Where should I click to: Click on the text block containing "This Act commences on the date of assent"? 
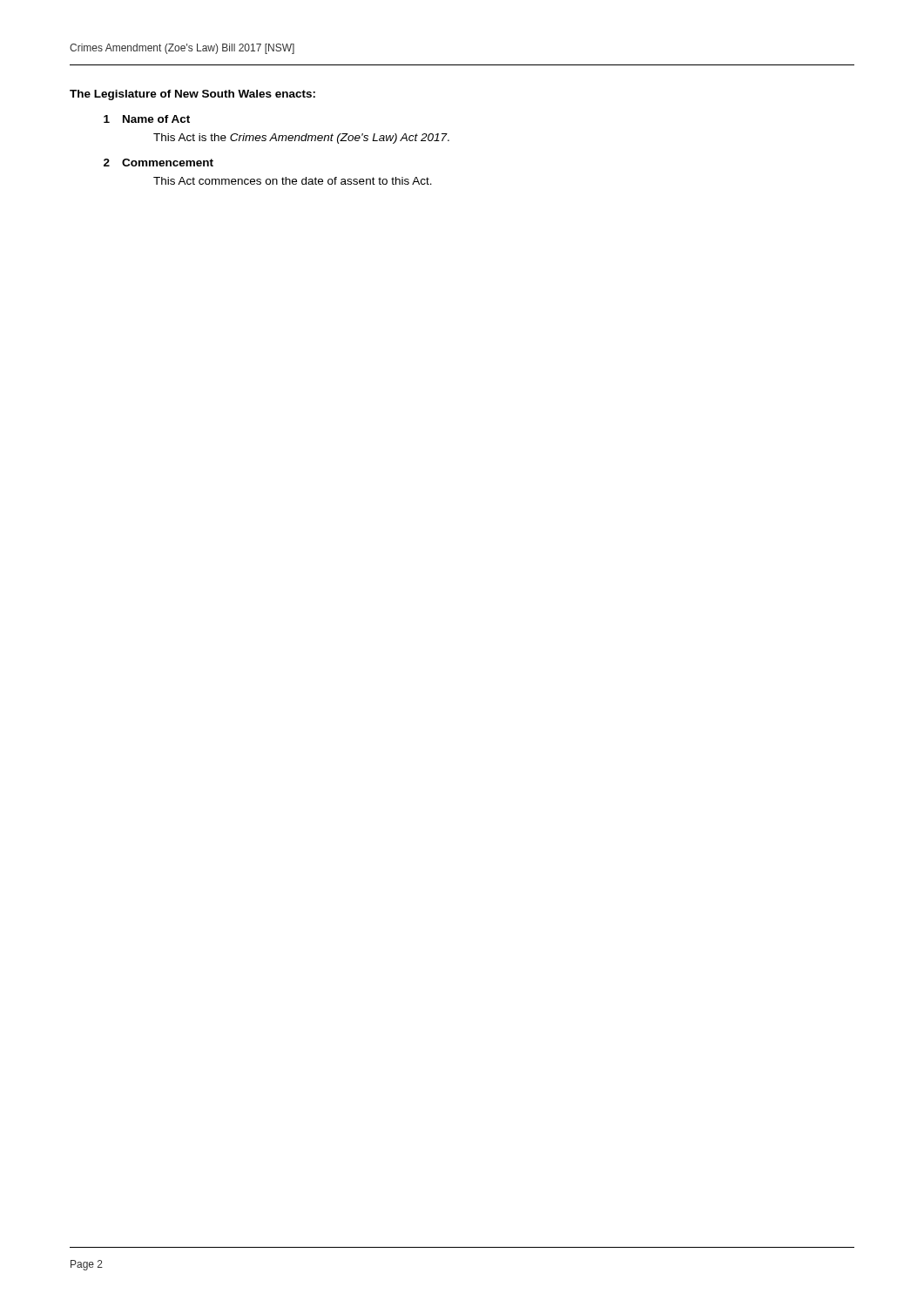coord(293,181)
